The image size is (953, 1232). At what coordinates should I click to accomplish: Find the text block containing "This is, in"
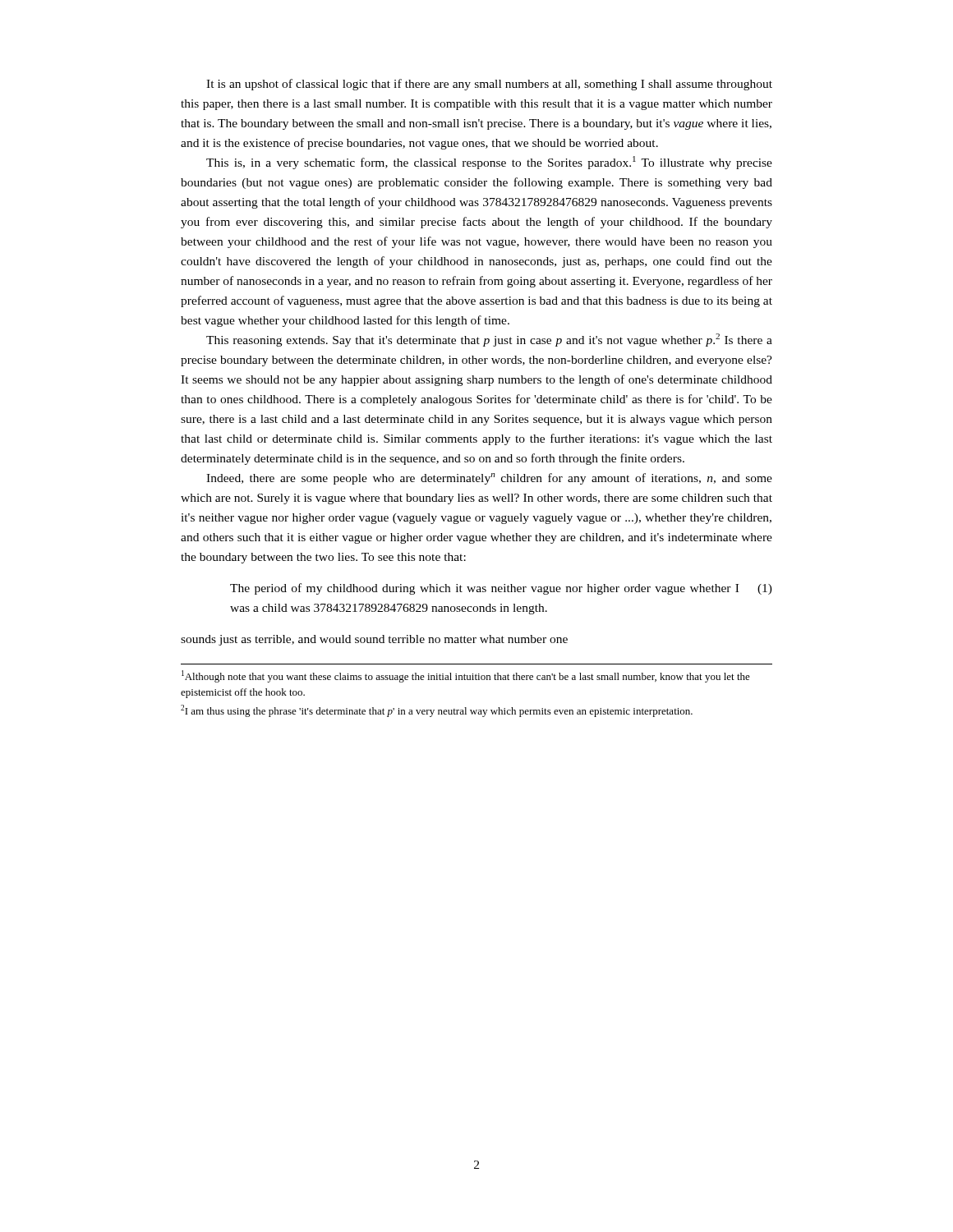pyautogui.click(x=476, y=242)
